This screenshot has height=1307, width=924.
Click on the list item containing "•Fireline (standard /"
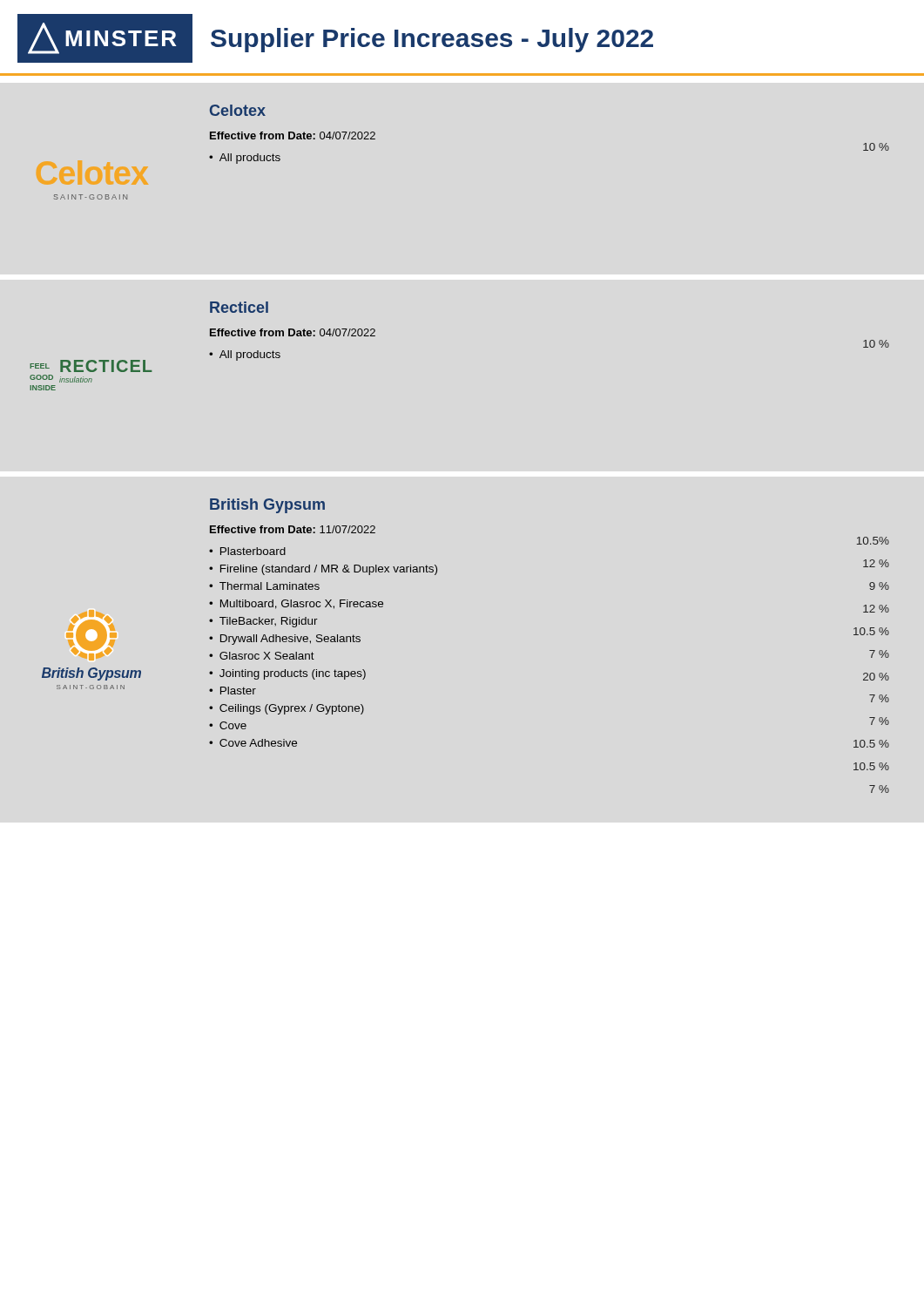point(324,569)
